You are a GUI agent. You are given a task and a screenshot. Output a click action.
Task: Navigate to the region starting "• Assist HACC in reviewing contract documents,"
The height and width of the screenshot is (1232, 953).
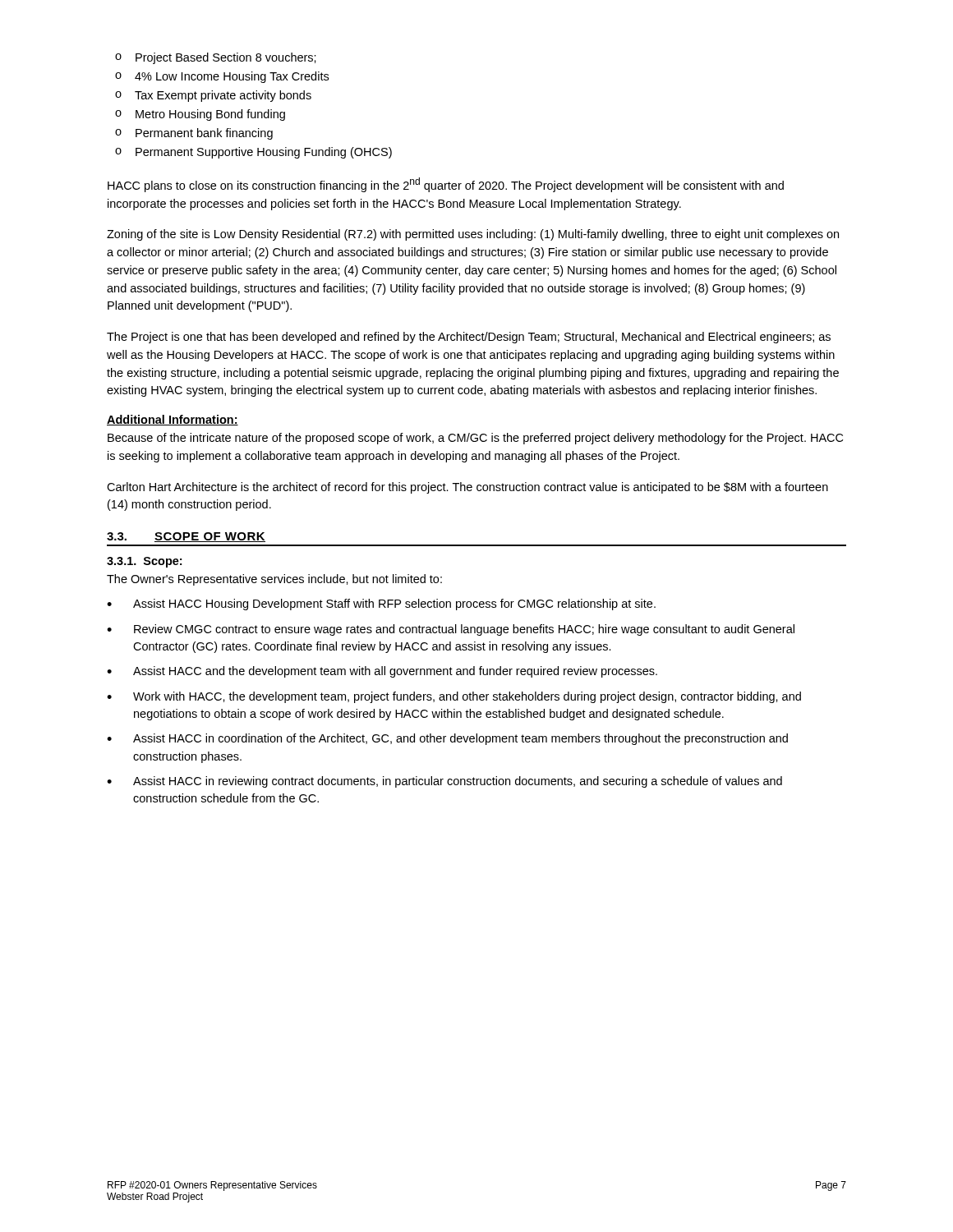click(x=476, y=790)
